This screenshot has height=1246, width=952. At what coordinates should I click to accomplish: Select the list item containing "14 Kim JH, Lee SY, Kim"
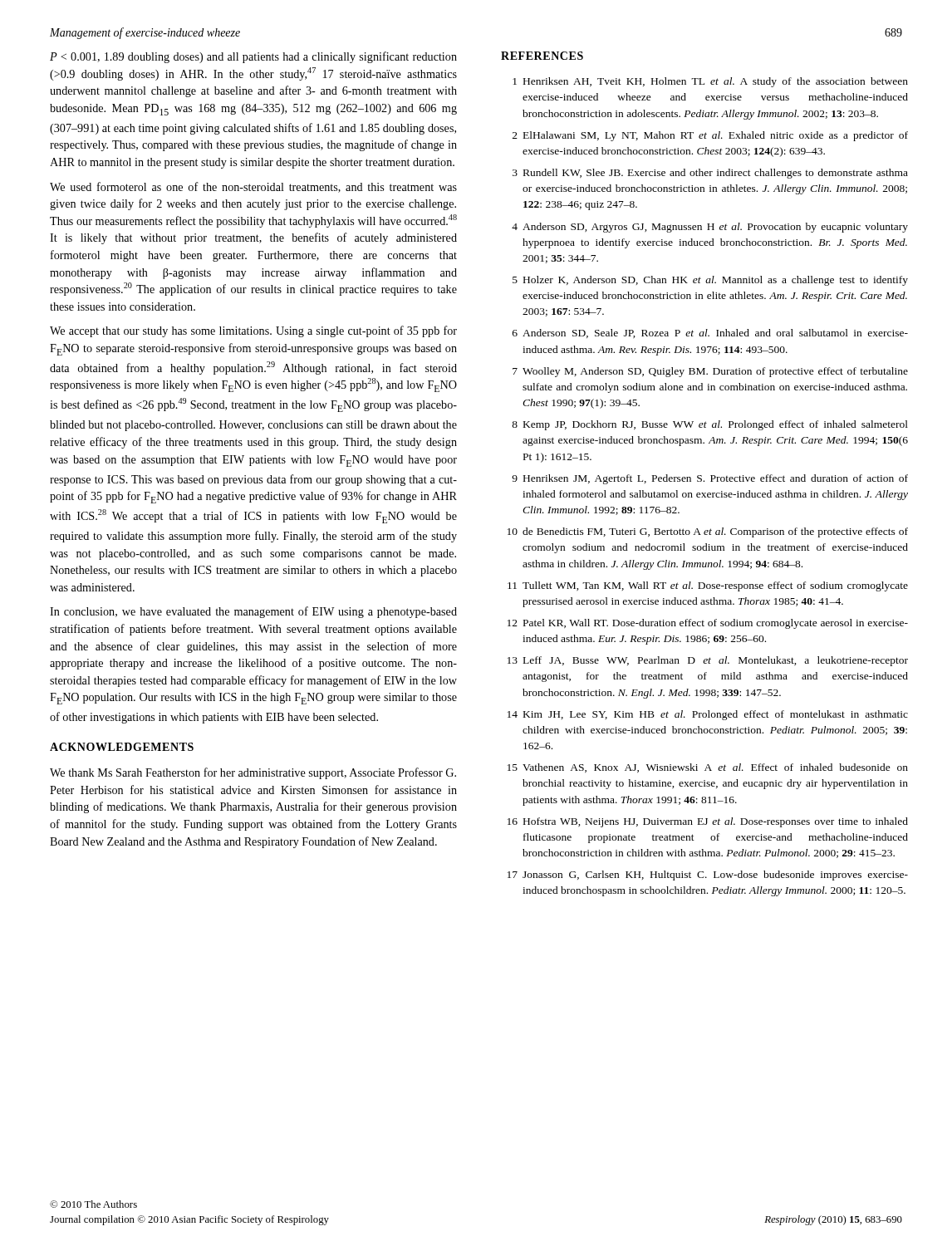704,730
